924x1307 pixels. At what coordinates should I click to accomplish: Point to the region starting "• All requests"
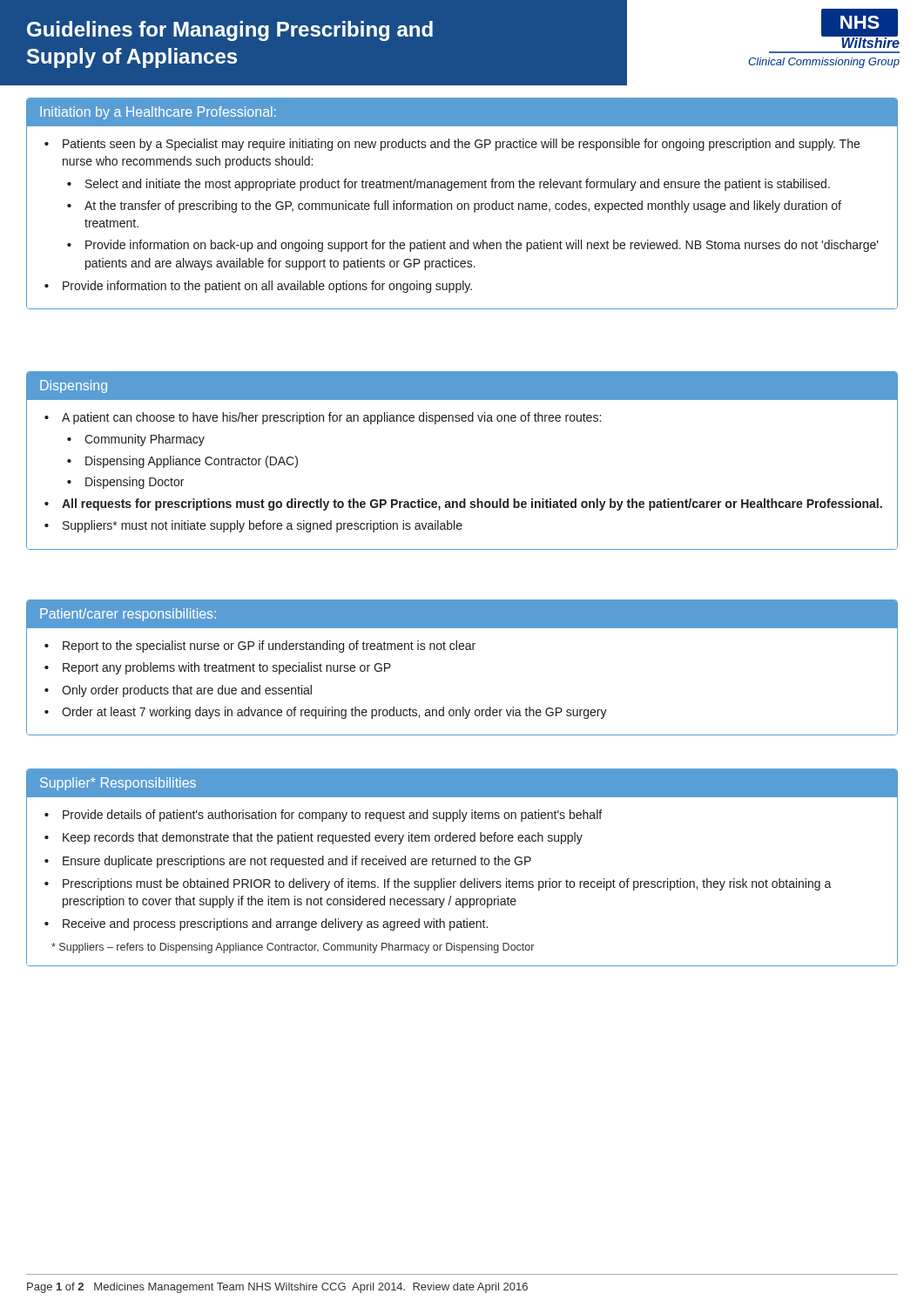[471, 504]
